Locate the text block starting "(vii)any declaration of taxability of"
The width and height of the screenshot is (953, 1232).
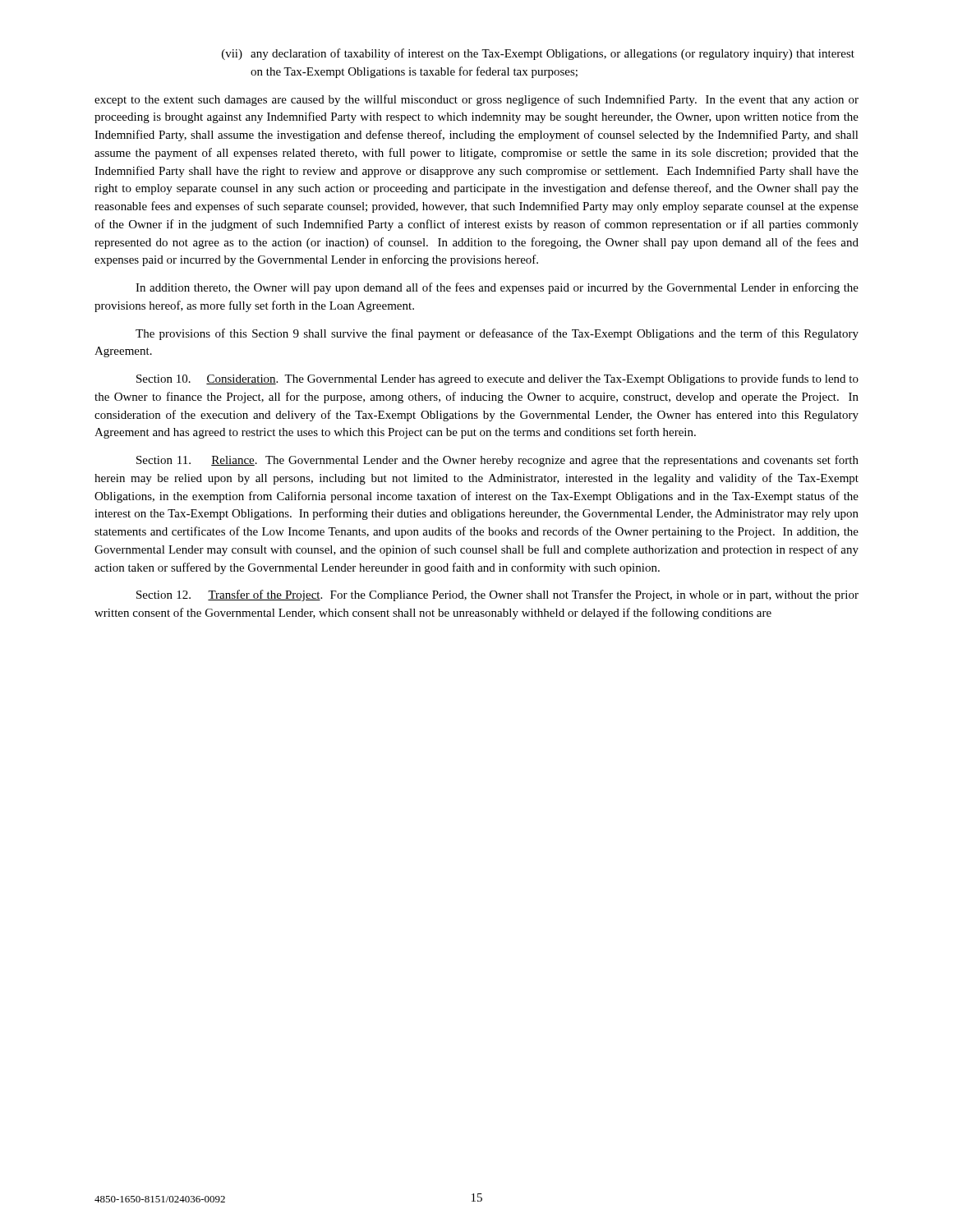pyautogui.click(x=528, y=63)
